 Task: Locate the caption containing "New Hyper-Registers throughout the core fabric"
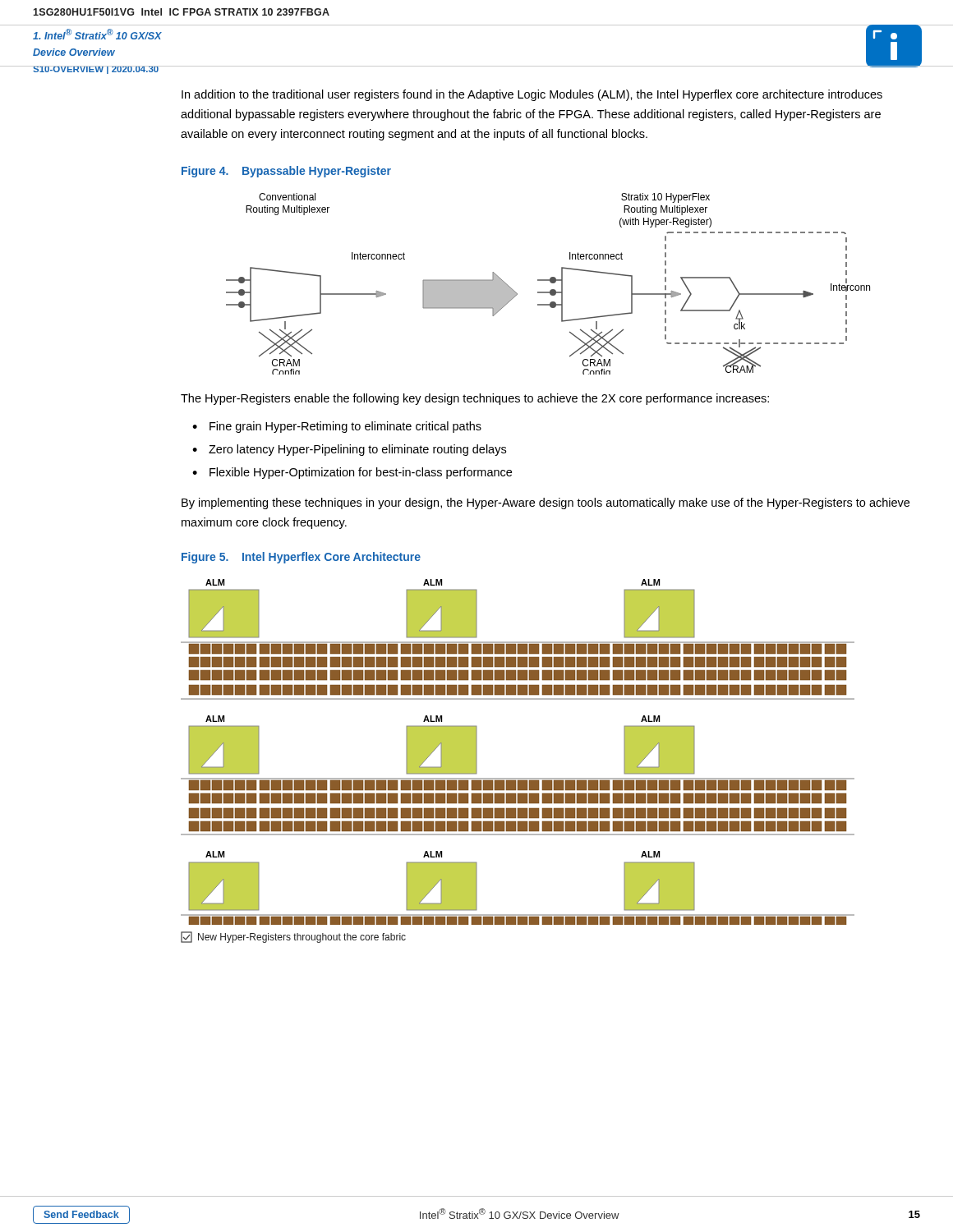coord(293,937)
